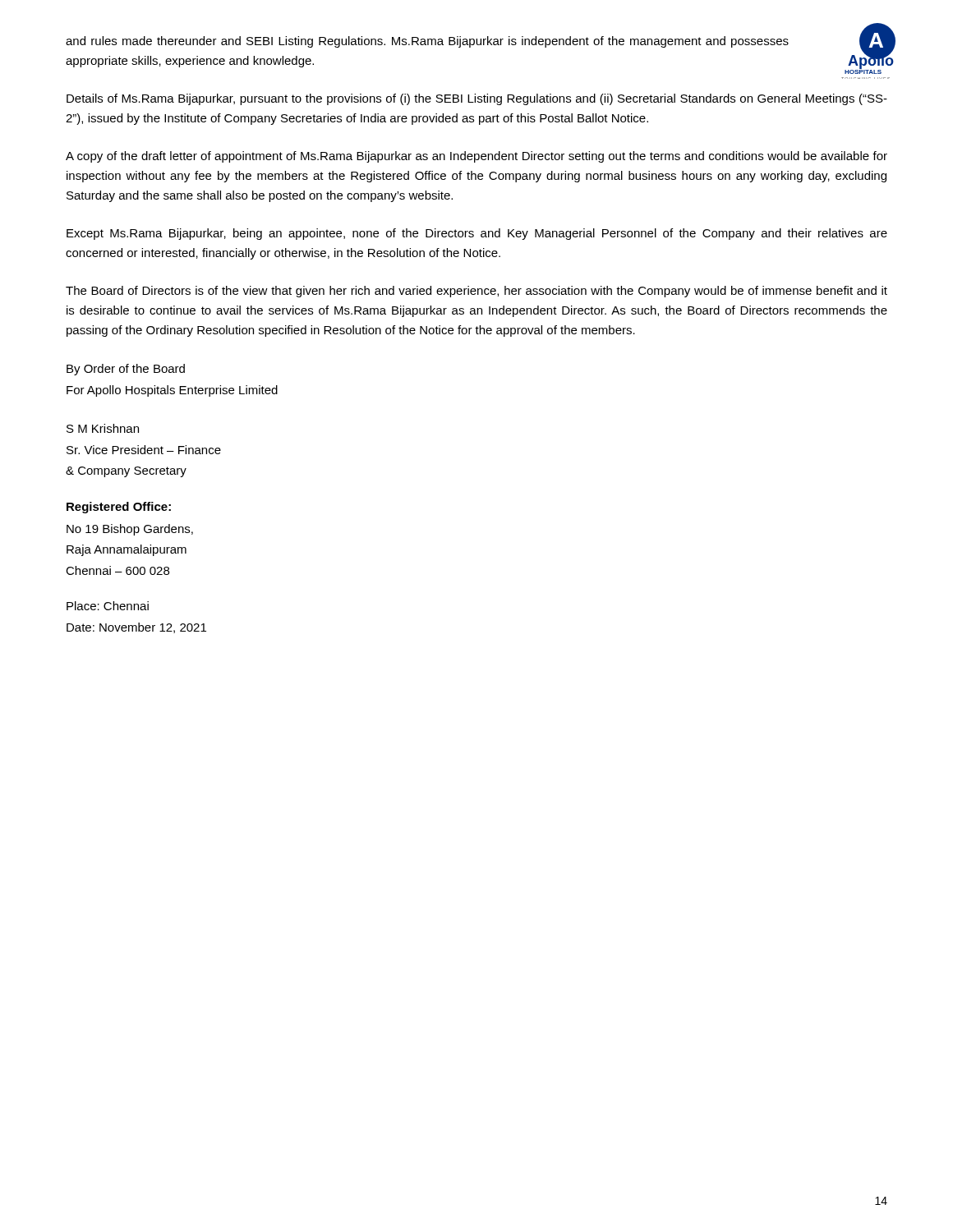This screenshot has height=1232, width=953.
Task: Locate the text block containing "Except Ms.Rama Bijapurkar, being an appointee,"
Action: click(x=476, y=243)
